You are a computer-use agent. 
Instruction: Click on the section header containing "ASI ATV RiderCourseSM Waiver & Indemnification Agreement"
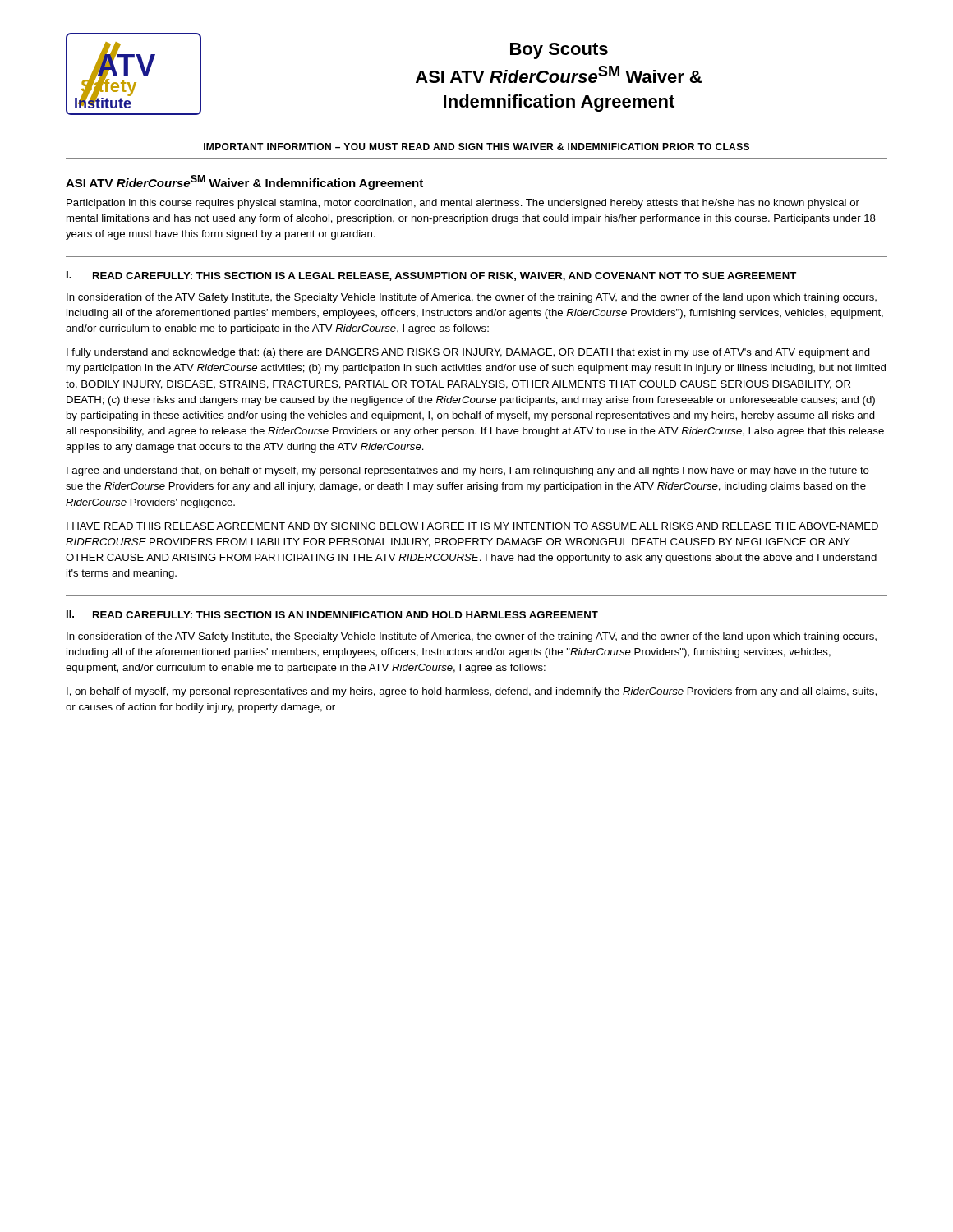coord(245,182)
